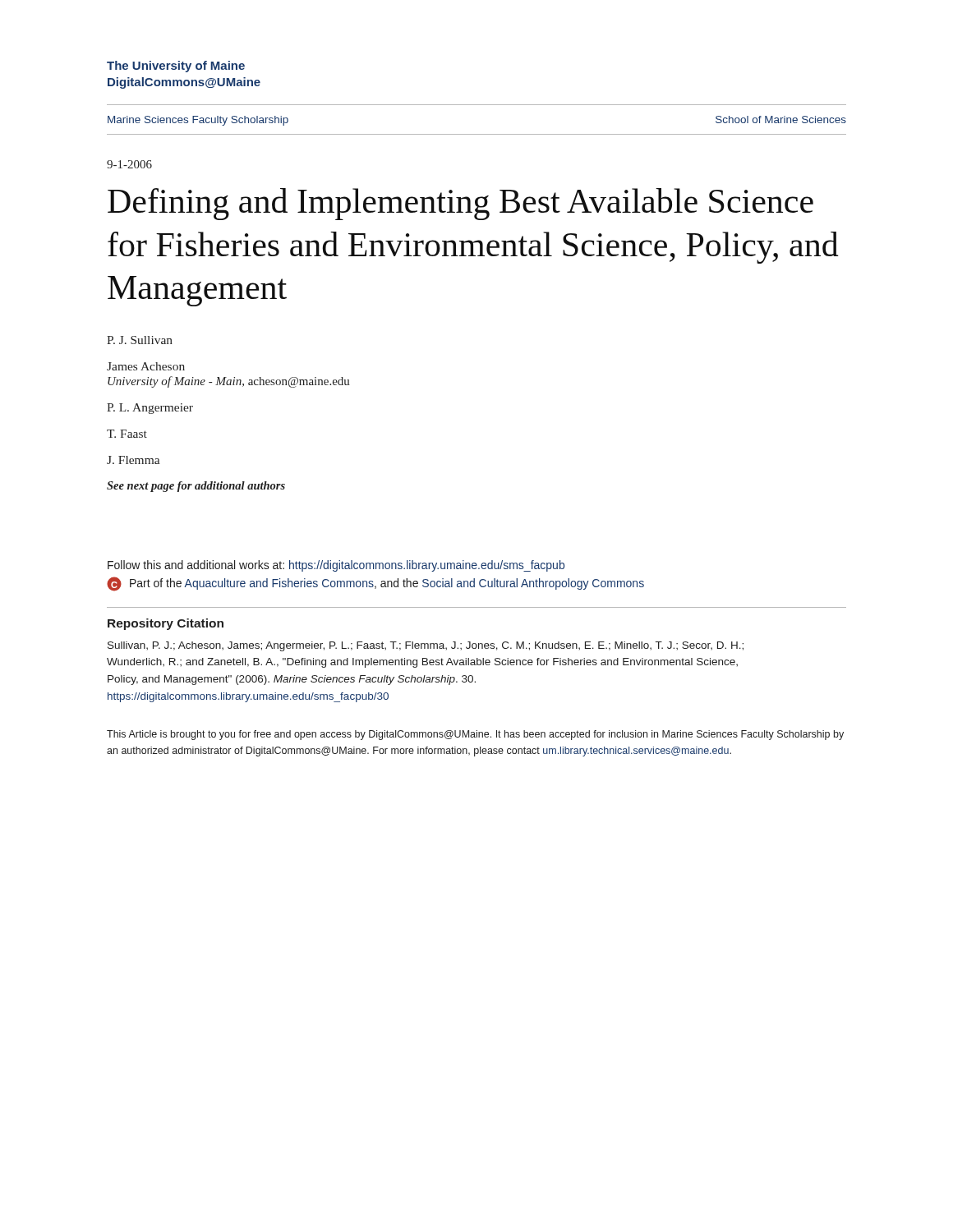Select the text containing "J. Flemma"

point(133,460)
